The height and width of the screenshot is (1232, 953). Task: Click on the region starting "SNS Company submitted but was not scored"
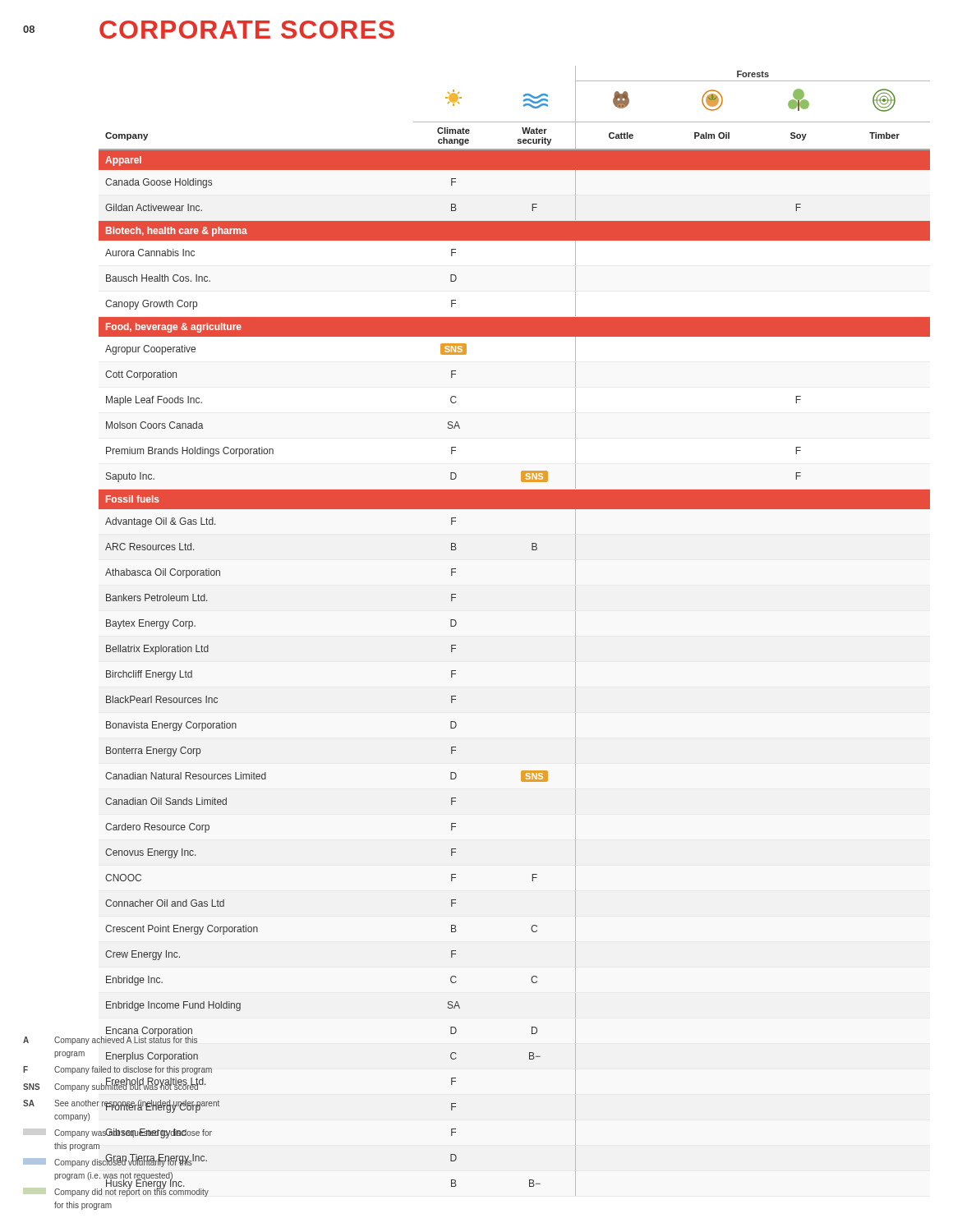(111, 1087)
